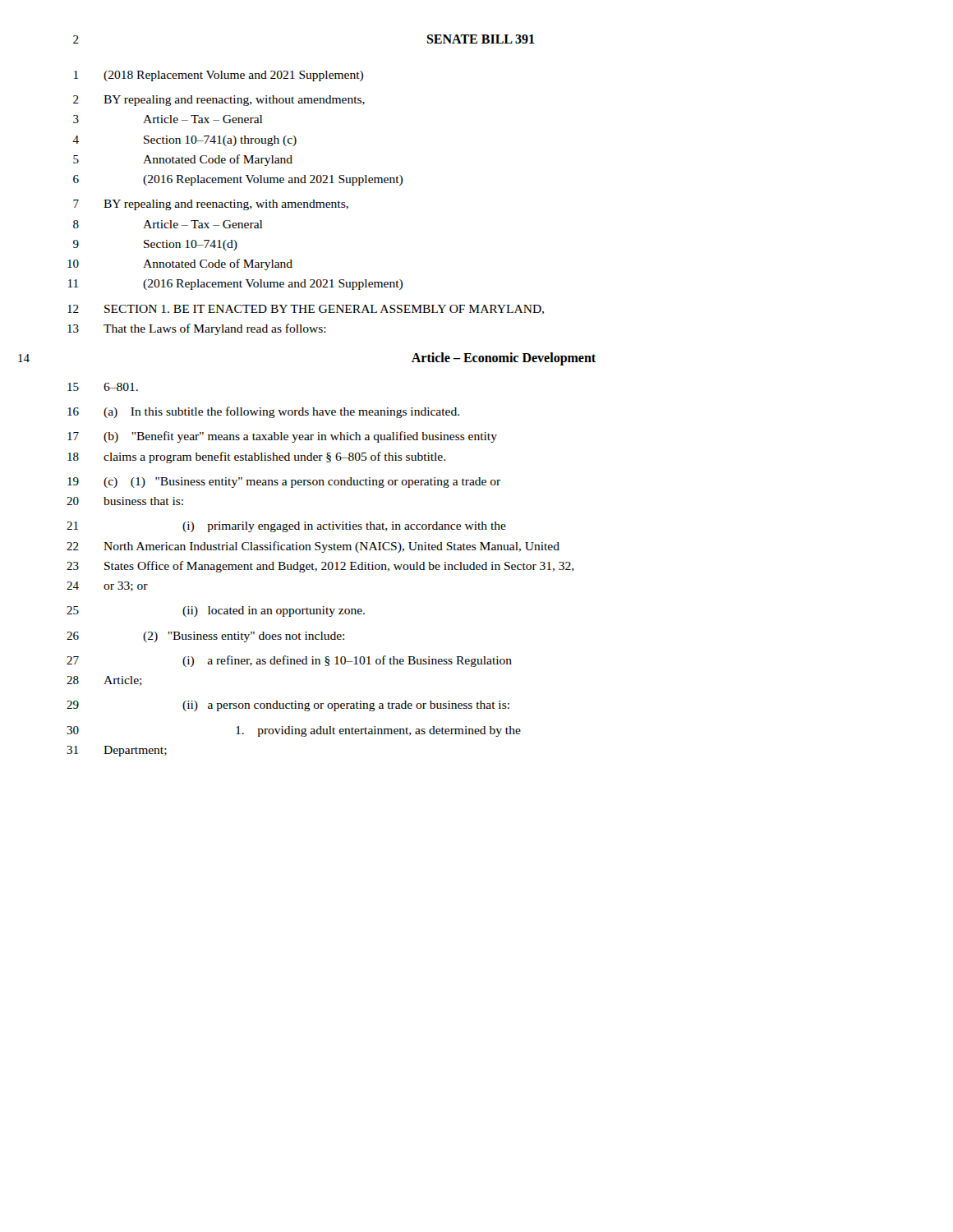Viewport: 953px width, 1232px height.
Task: Navigate to the text starting "16 (a) In"
Action: pos(468,412)
